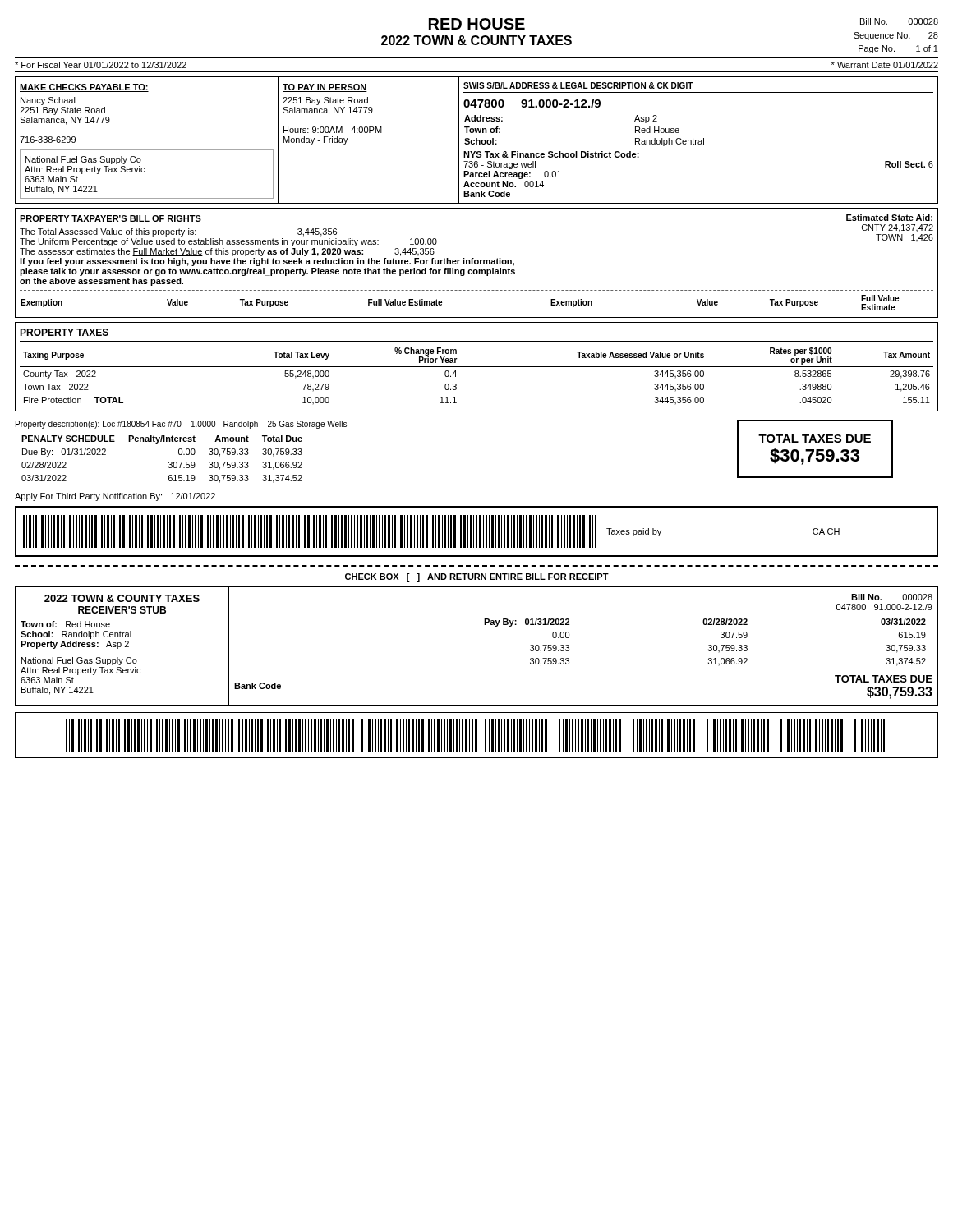Screen dimensions: 1232x953
Task: Select the text block starting "Property description(s): Loc #180854 Fac"
Action: pyautogui.click(x=181, y=424)
